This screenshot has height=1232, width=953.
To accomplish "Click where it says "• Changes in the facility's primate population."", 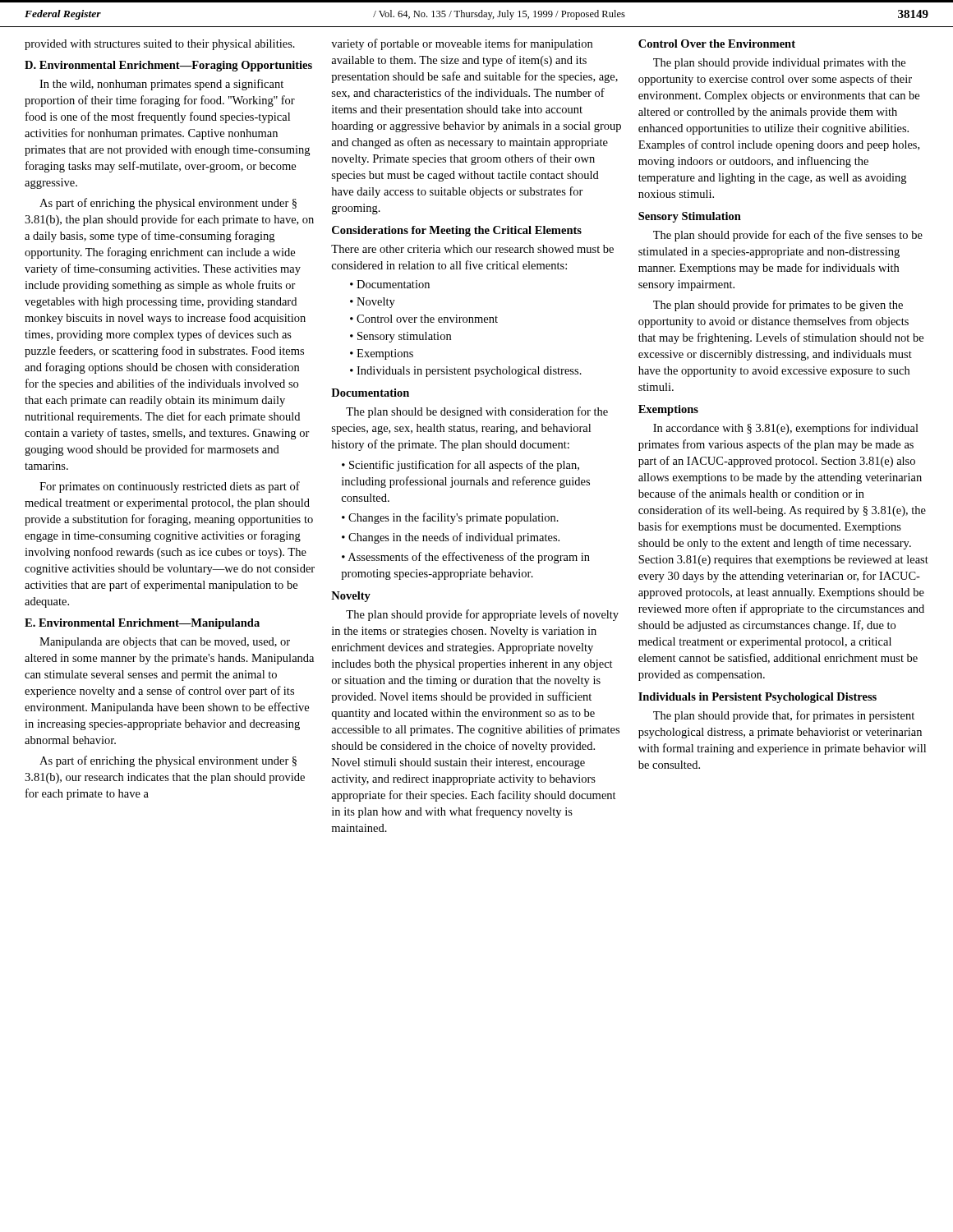I will click(x=450, y=517).
